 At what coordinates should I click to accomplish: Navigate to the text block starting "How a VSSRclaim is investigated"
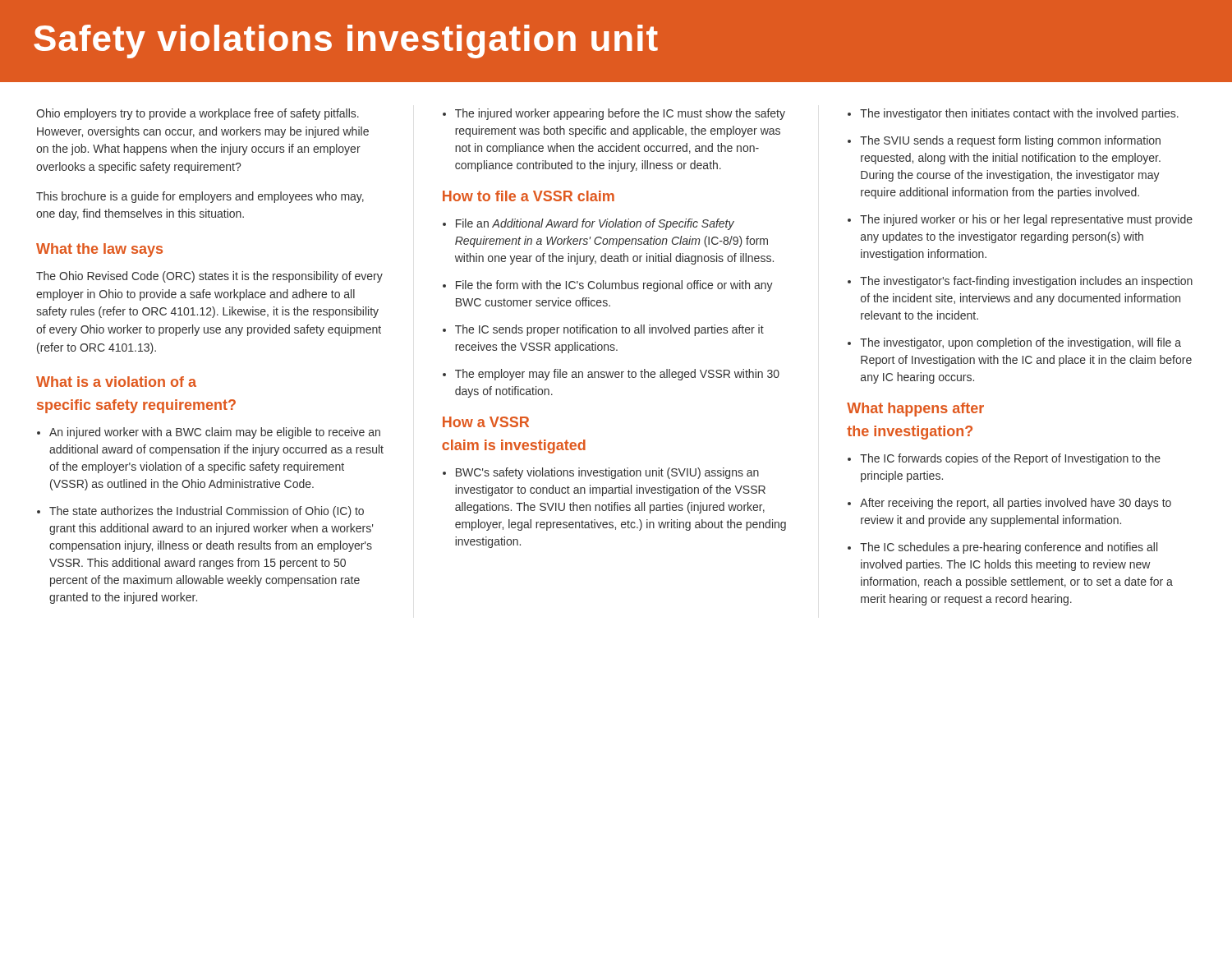pyautogui.click(x=514, y=434)
